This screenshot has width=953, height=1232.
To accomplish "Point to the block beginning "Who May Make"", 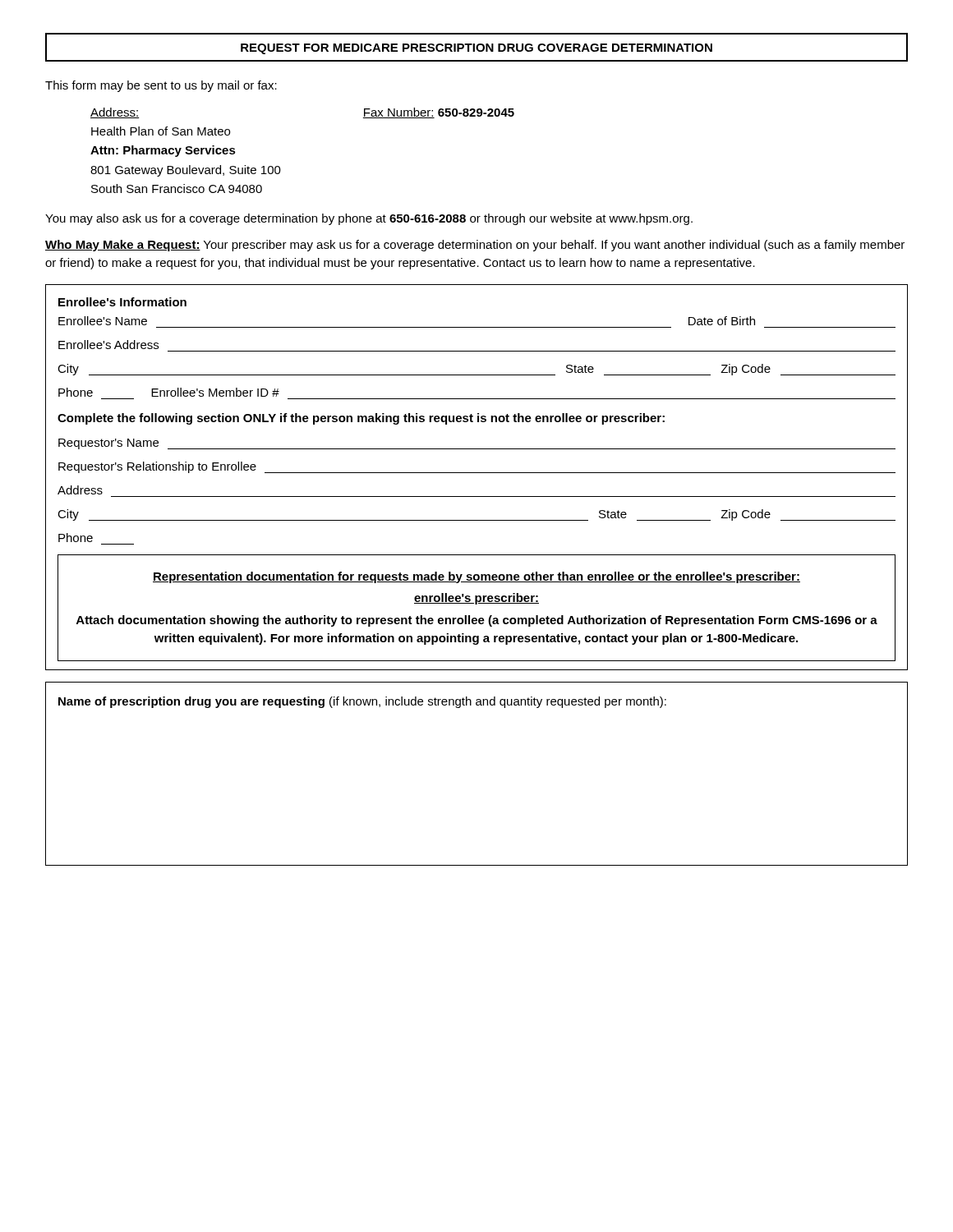I will tap(475, 253).
